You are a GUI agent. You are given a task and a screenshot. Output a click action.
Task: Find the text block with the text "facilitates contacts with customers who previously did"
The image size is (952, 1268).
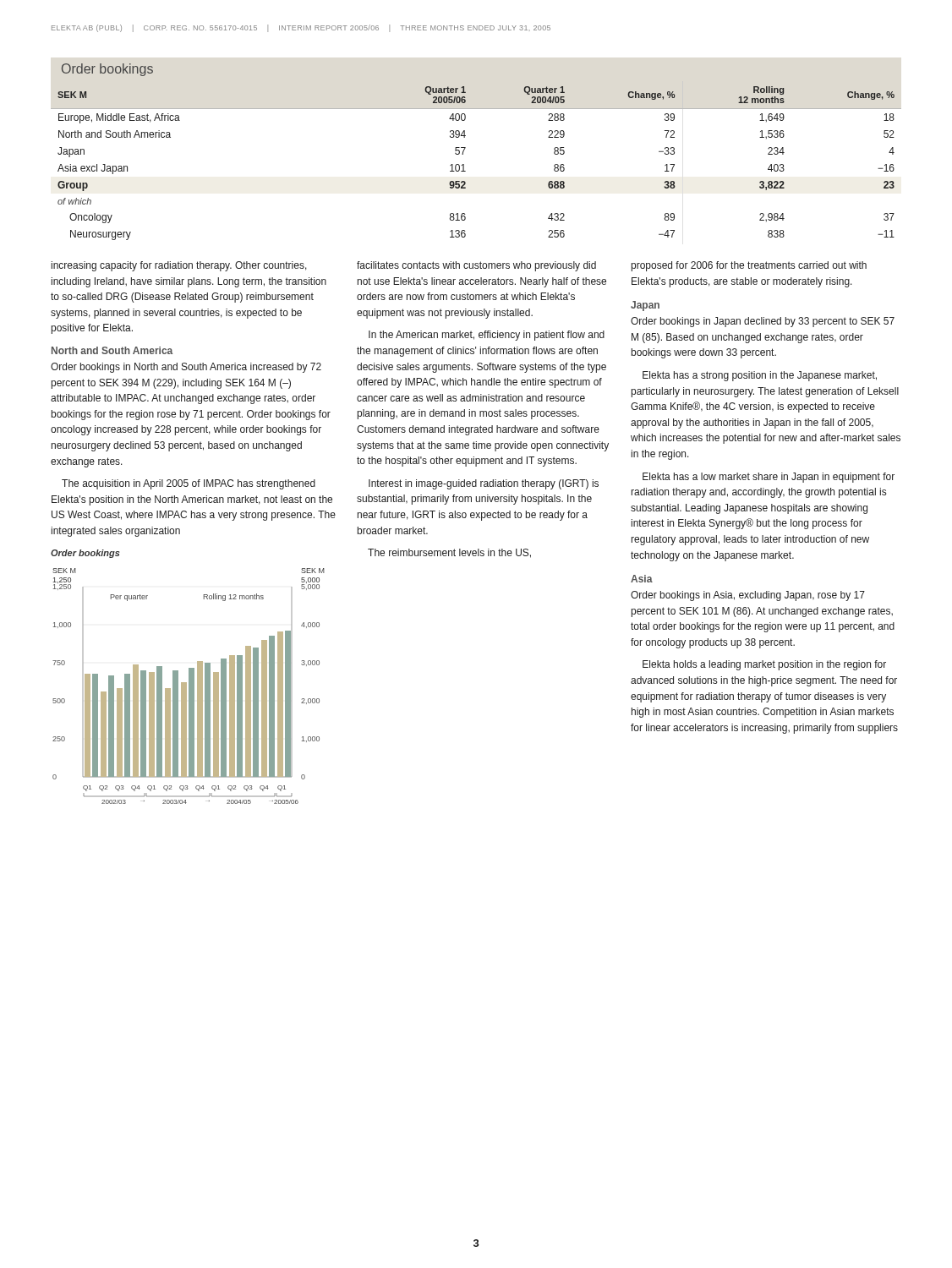pyautogui.click(x=482, y=289)
